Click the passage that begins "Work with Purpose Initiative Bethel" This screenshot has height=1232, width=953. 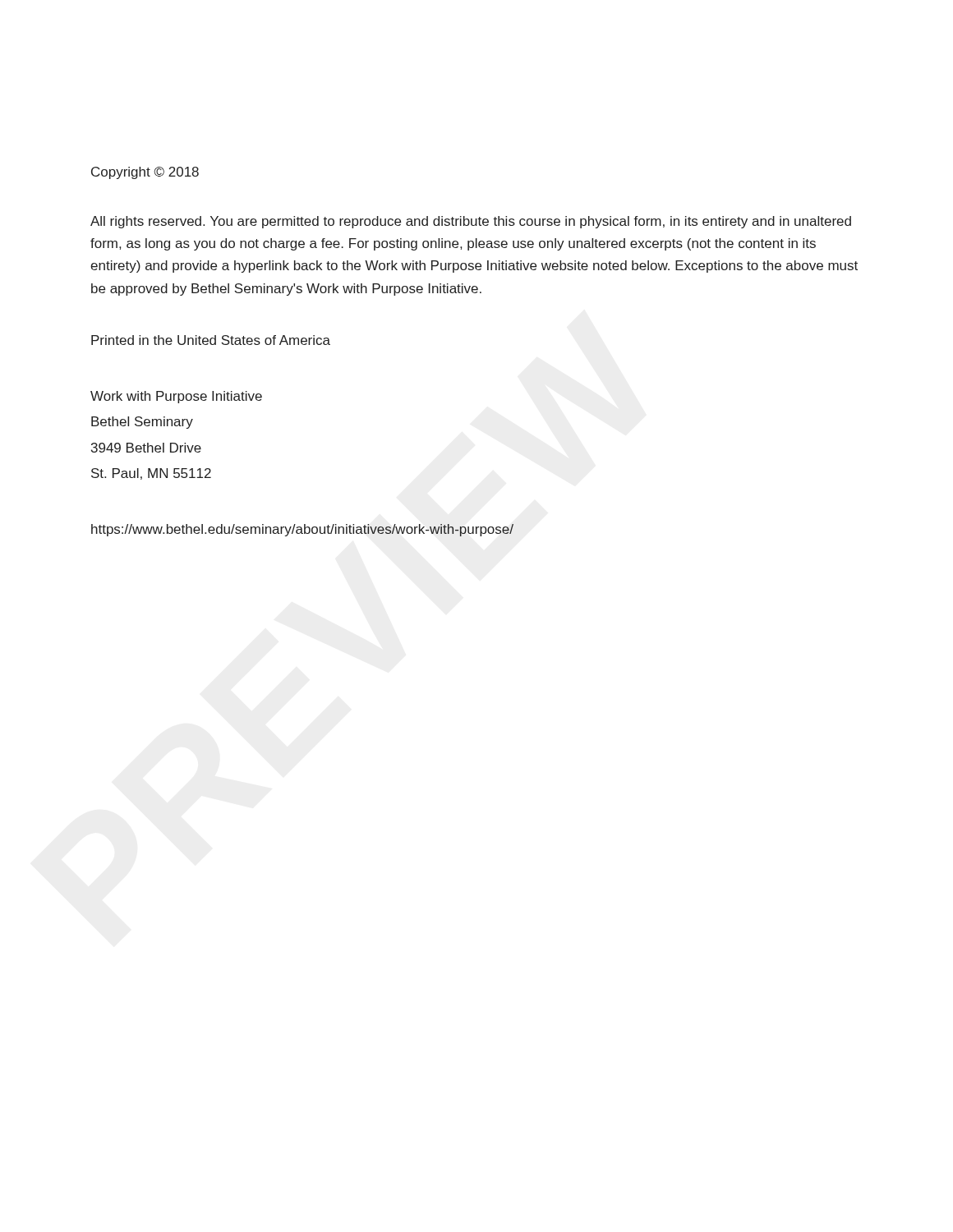pyautogui.click(x=176, y=435)
